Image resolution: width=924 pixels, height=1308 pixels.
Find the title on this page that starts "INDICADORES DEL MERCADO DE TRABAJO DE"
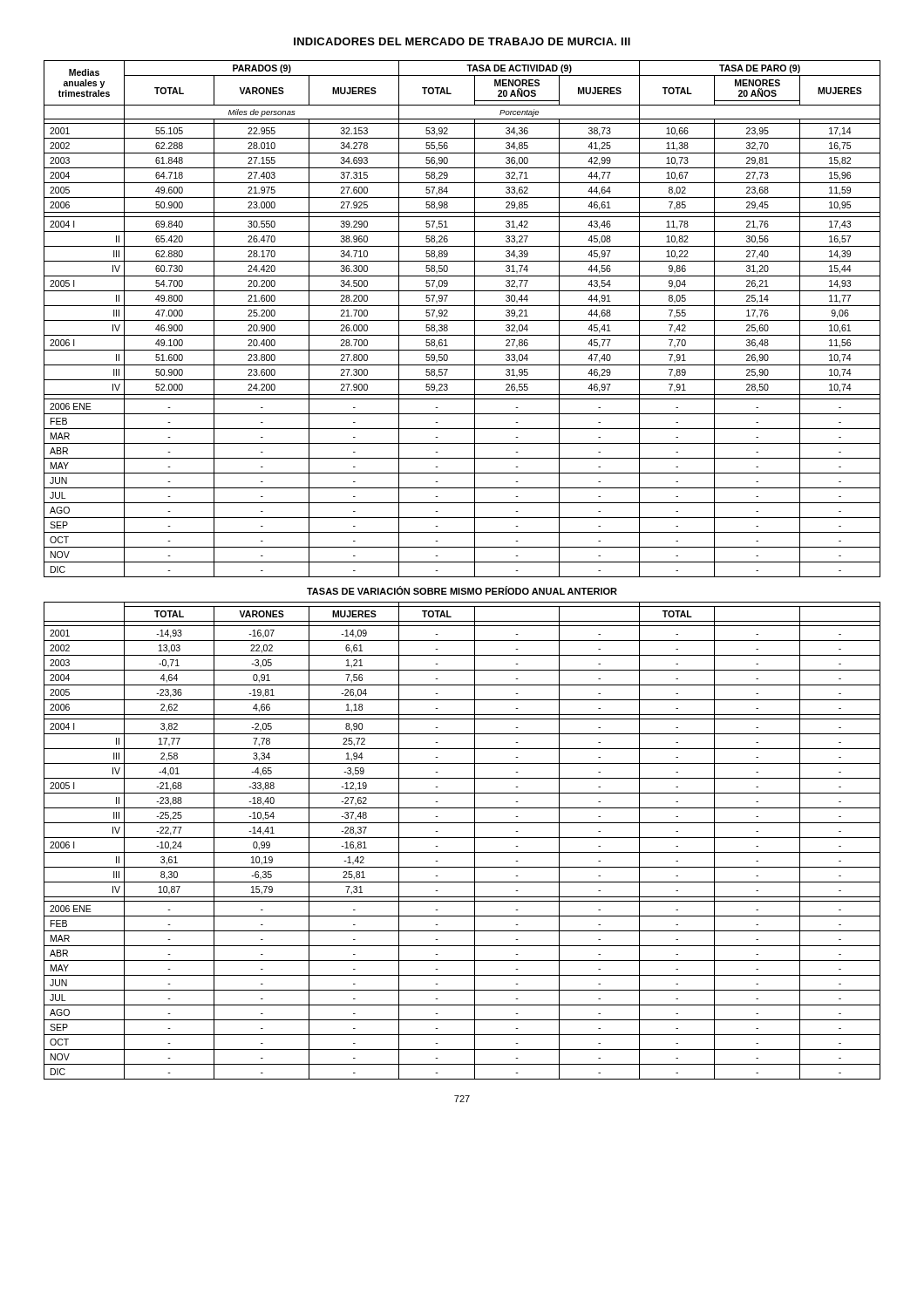point(462,41)
